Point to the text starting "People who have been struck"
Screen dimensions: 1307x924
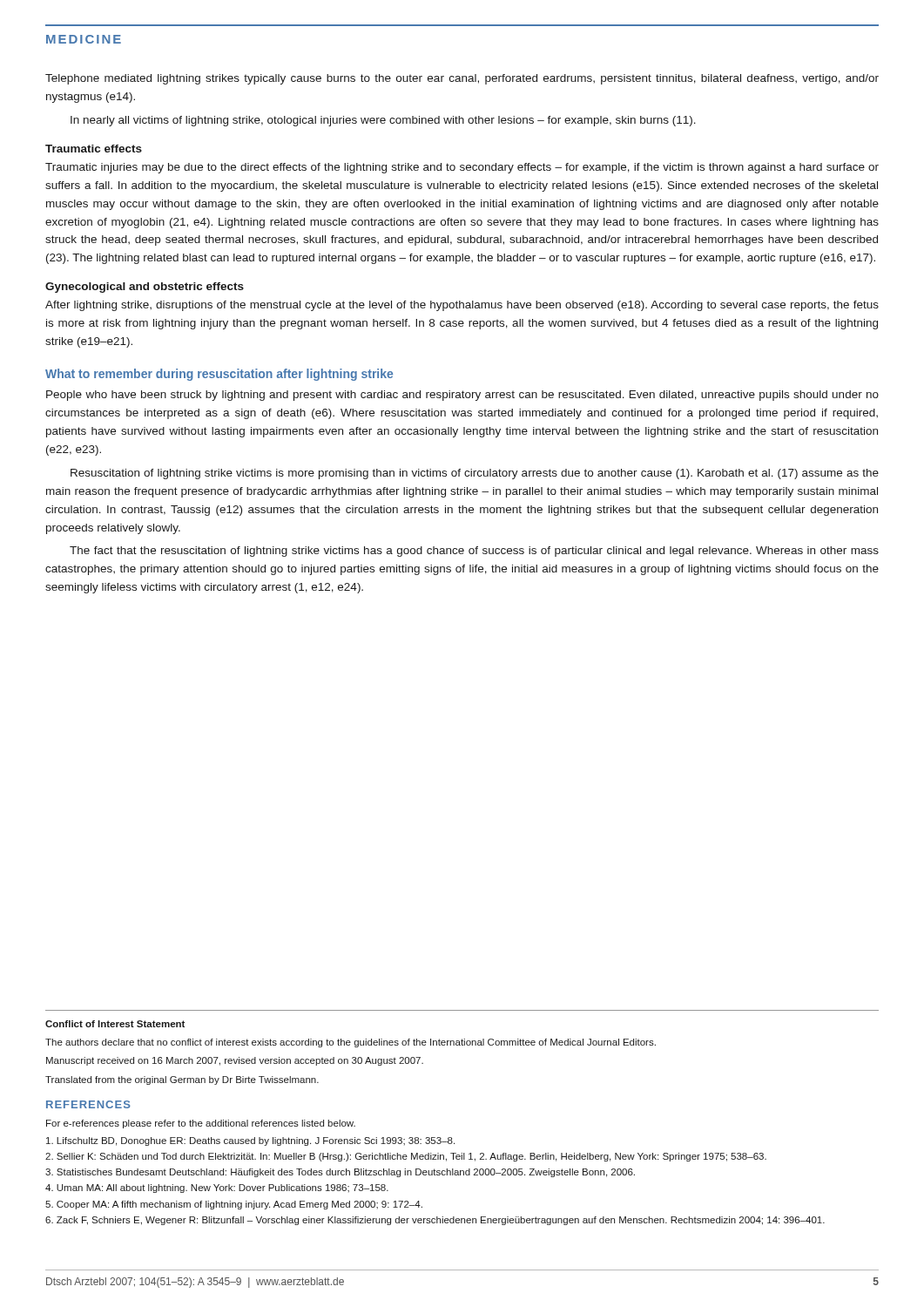pos(462,492)
